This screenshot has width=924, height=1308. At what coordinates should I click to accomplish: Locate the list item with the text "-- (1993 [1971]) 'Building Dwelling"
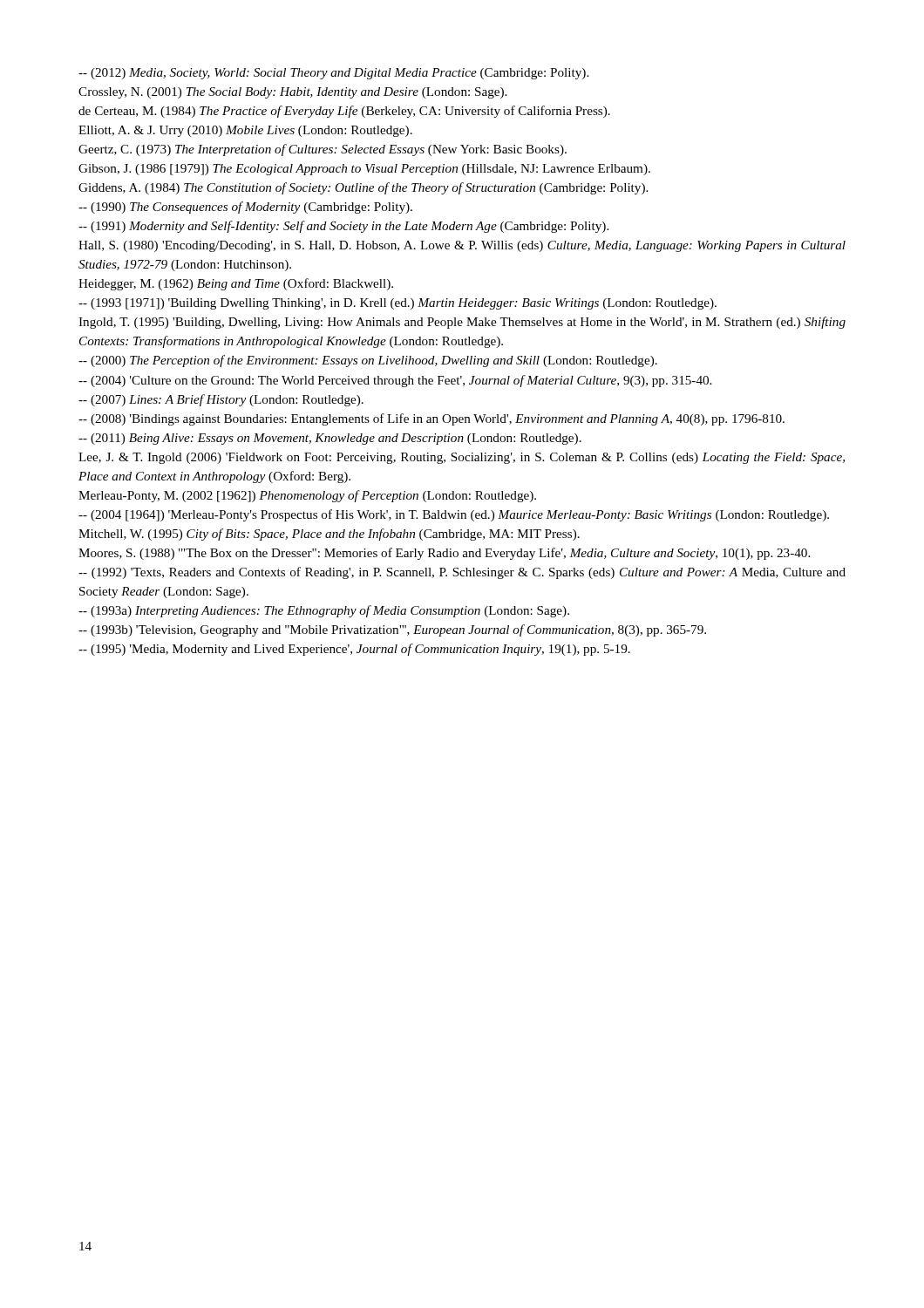coord(398,302)
